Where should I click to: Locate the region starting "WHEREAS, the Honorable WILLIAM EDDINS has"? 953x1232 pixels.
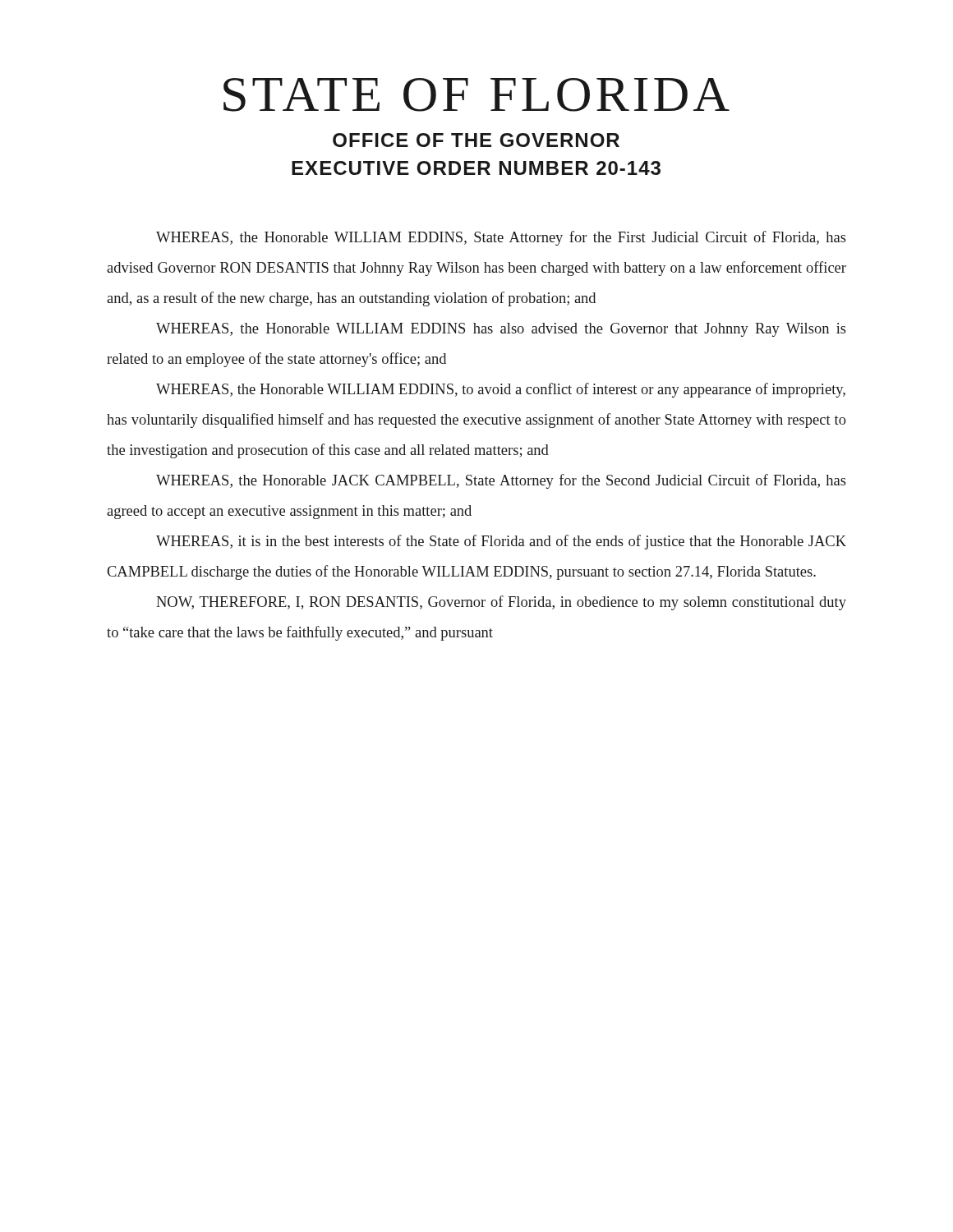tap(476, 344)
